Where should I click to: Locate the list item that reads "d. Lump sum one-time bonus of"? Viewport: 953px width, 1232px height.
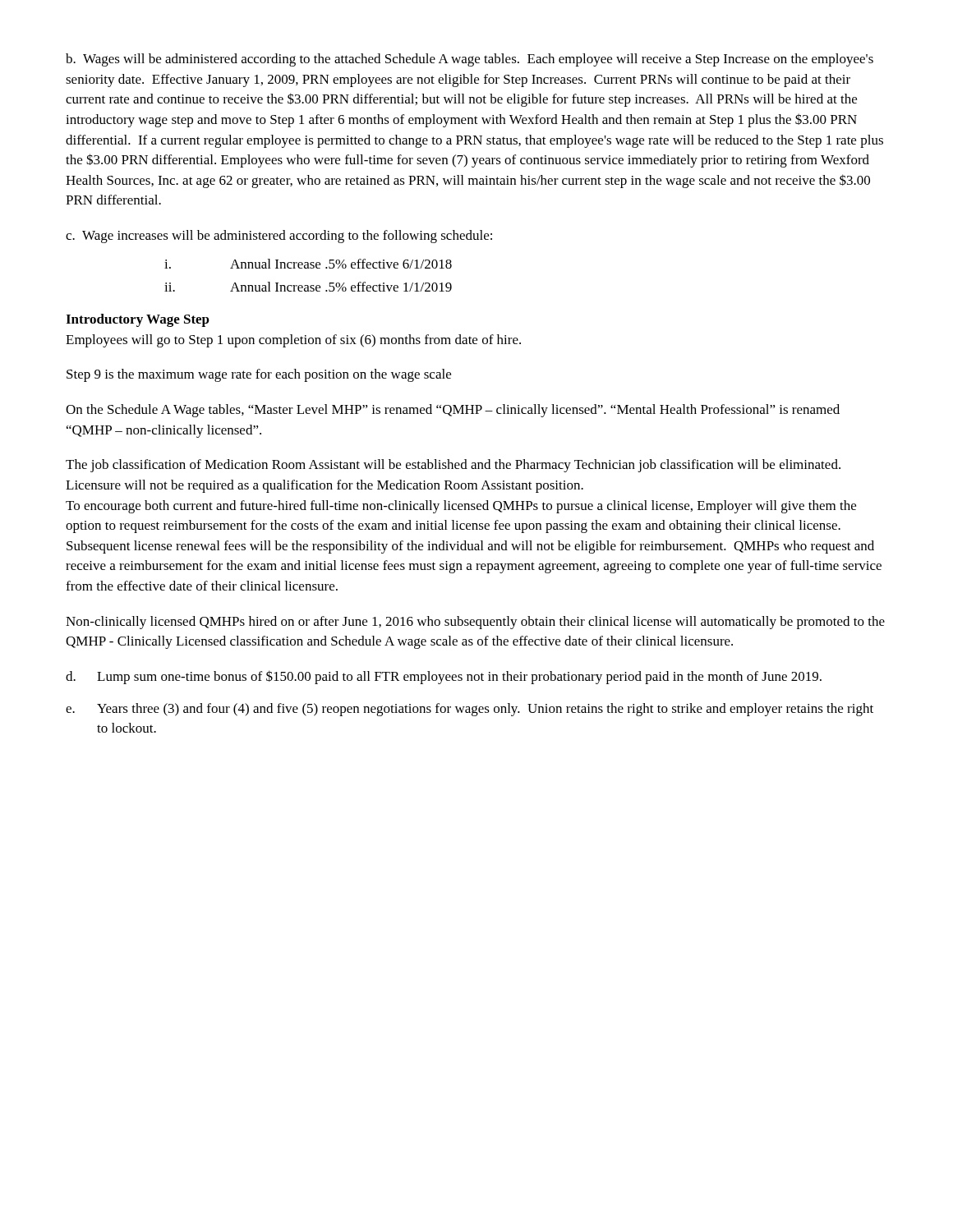point(444,677)
